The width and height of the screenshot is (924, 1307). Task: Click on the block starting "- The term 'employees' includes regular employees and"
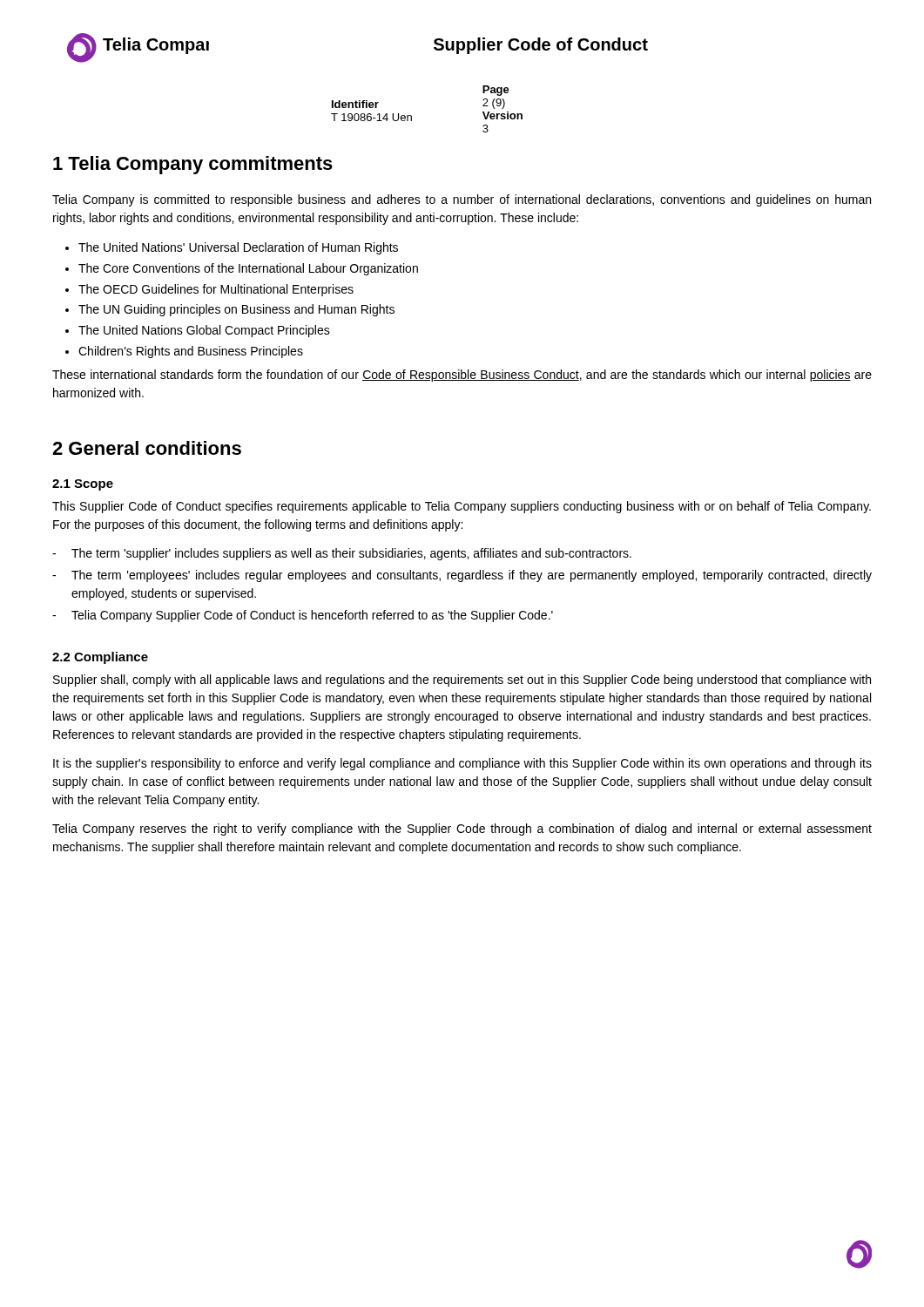coord(462,584)
